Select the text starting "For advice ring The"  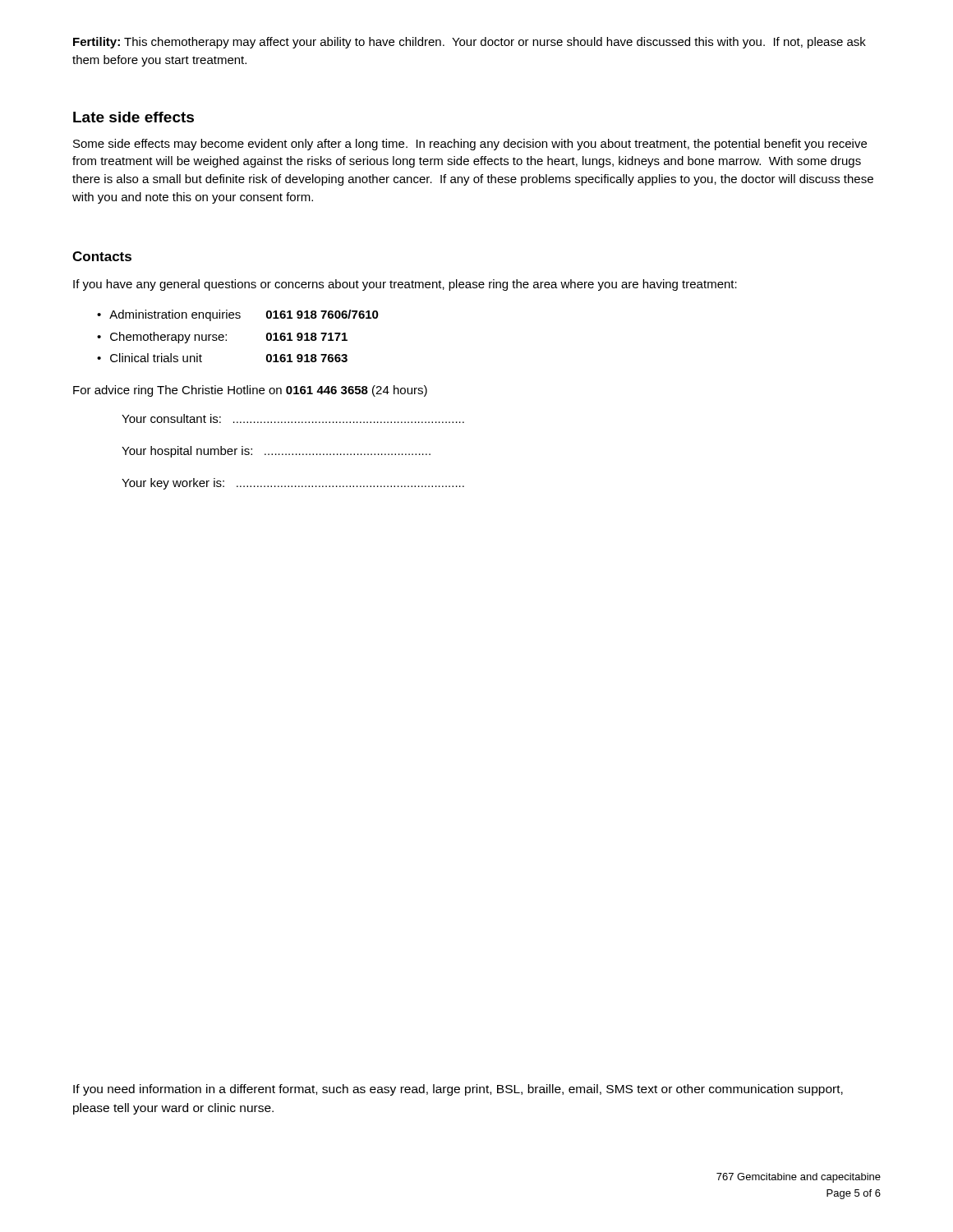[250, 389]
